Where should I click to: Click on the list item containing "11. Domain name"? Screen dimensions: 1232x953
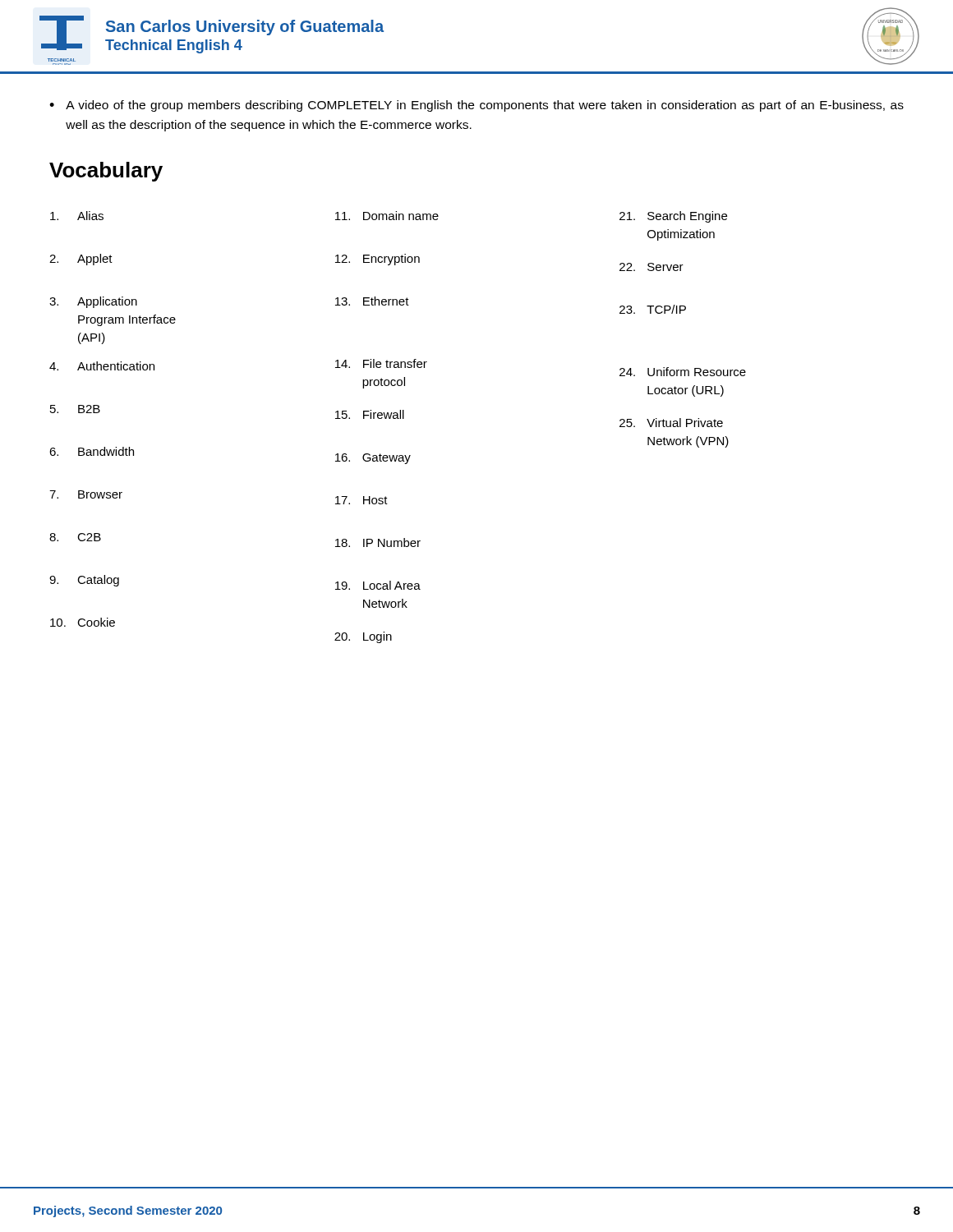coord(386,216)
